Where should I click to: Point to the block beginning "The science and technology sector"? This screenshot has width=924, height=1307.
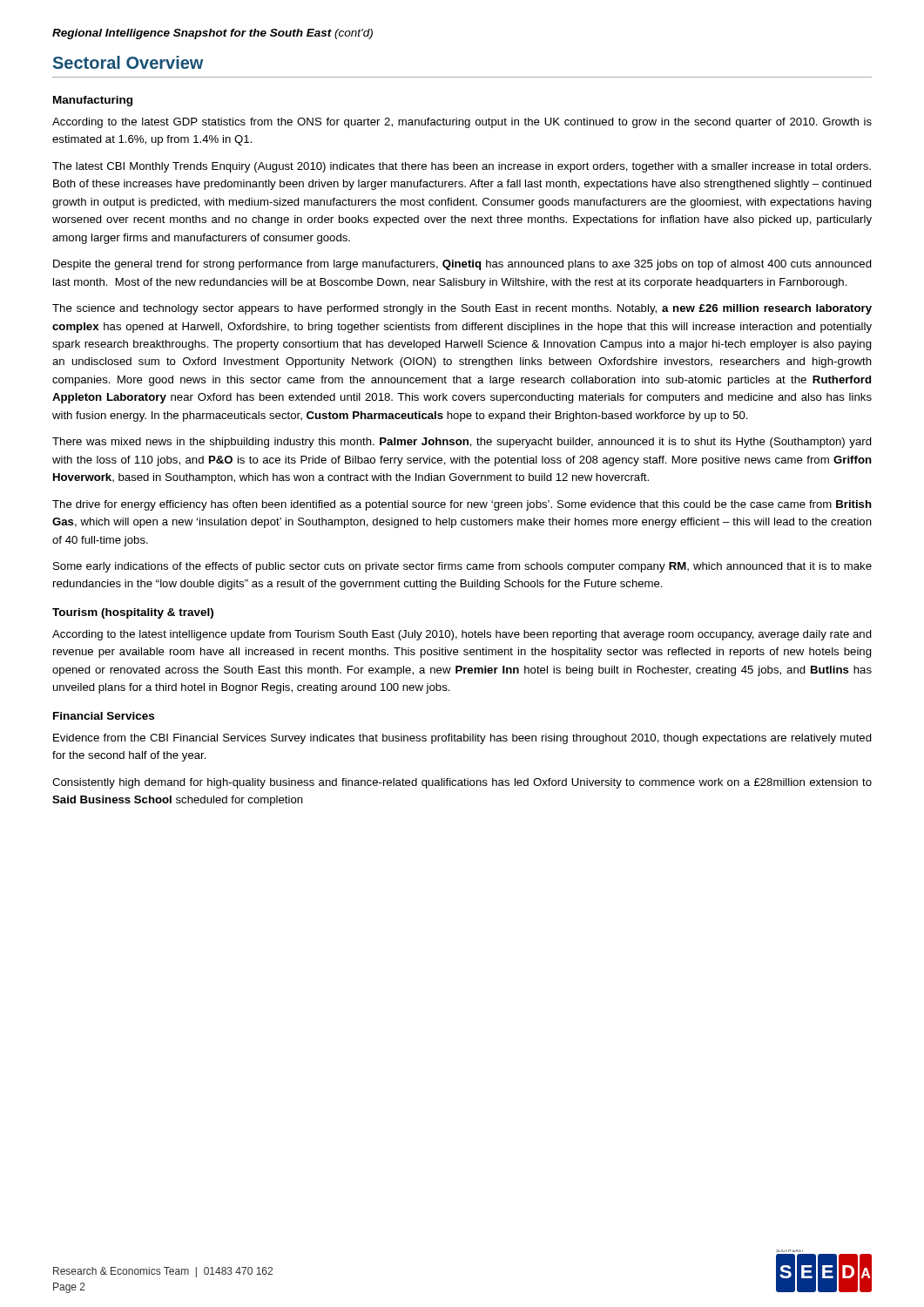click(x=462, y=362)
